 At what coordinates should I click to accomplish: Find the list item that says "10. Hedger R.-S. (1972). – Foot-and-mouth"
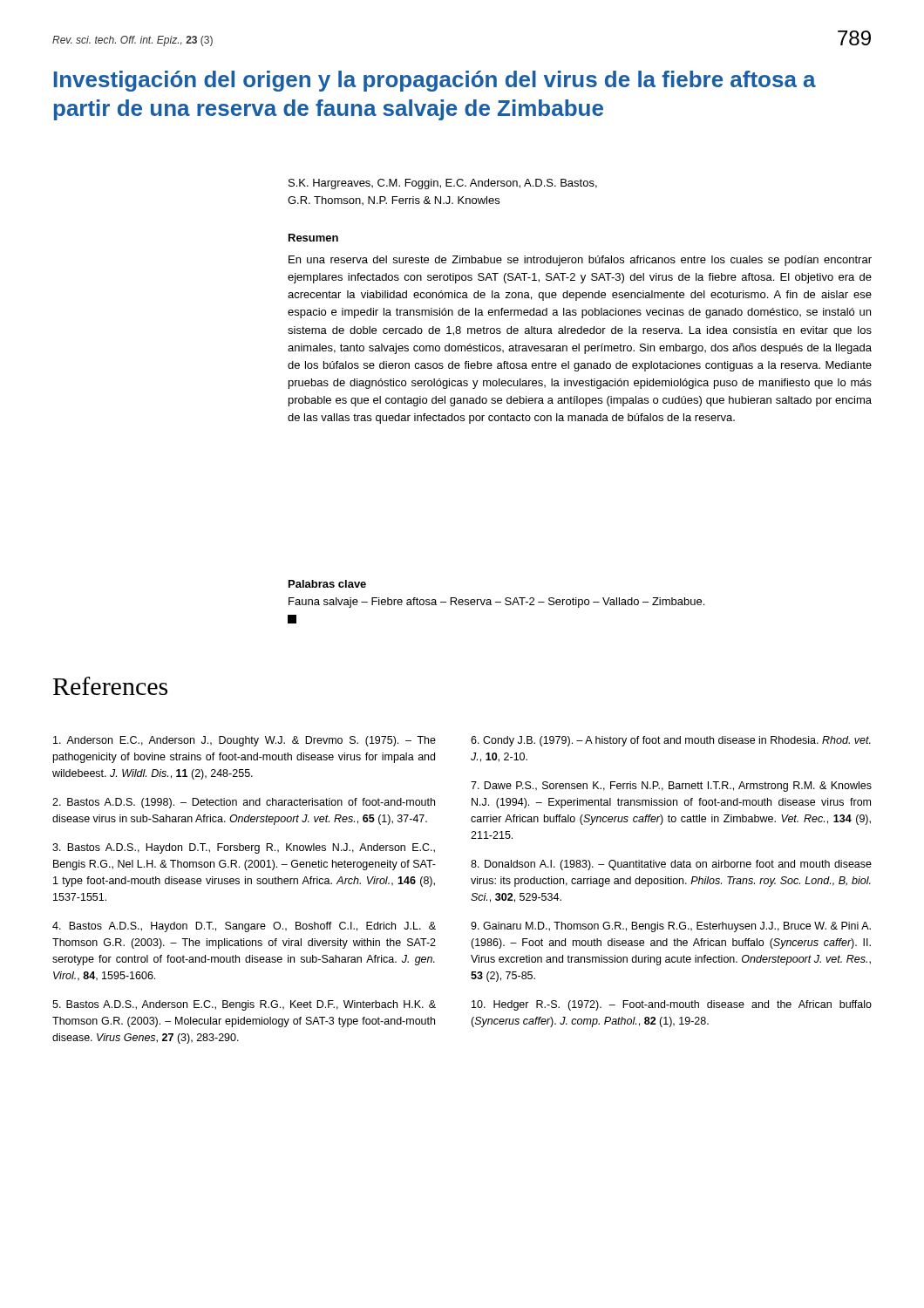pyautogui.click(x=671, y=1013)
